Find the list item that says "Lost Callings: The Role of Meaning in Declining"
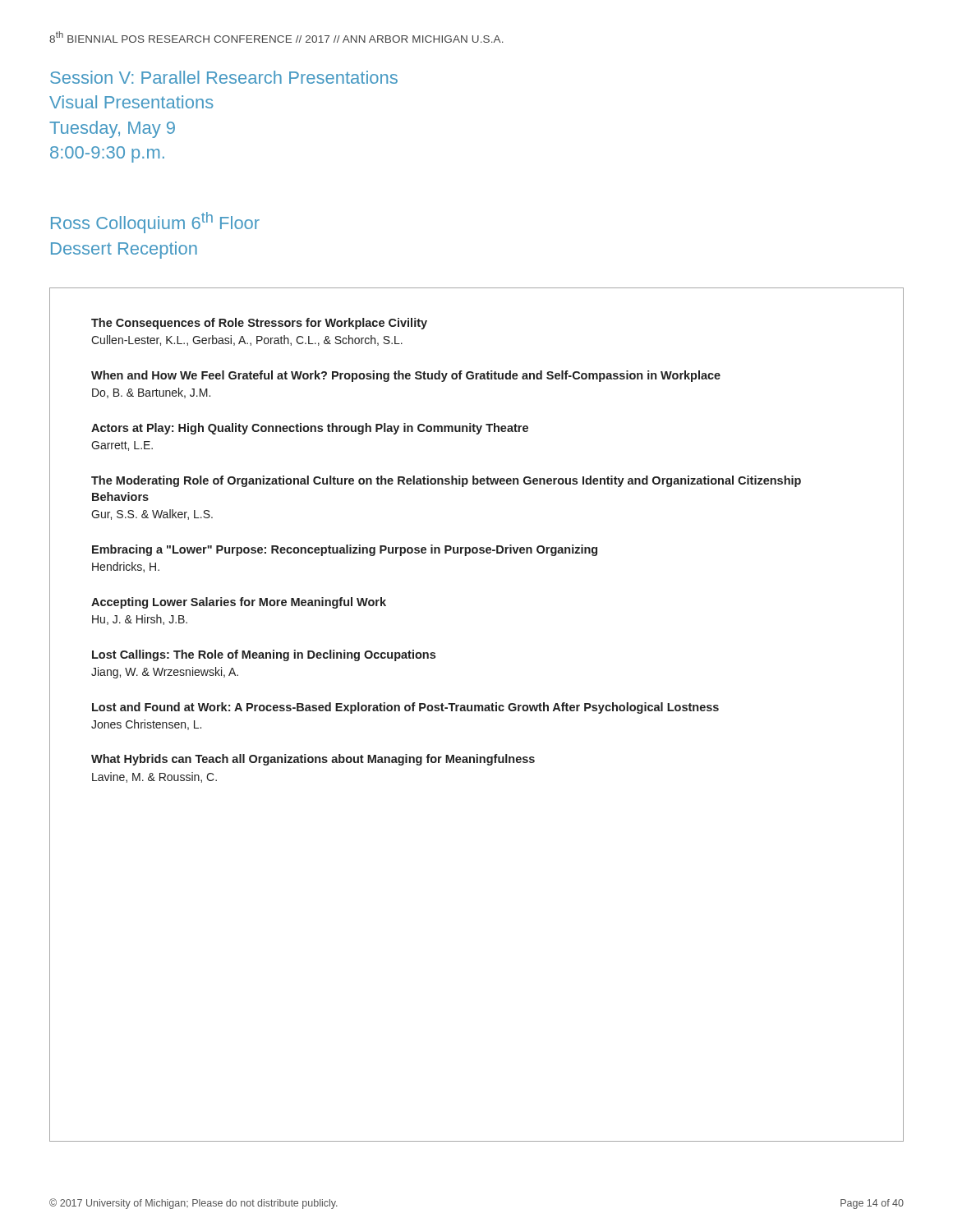This screenshot has width=953, height=1232. pos(264,655)
